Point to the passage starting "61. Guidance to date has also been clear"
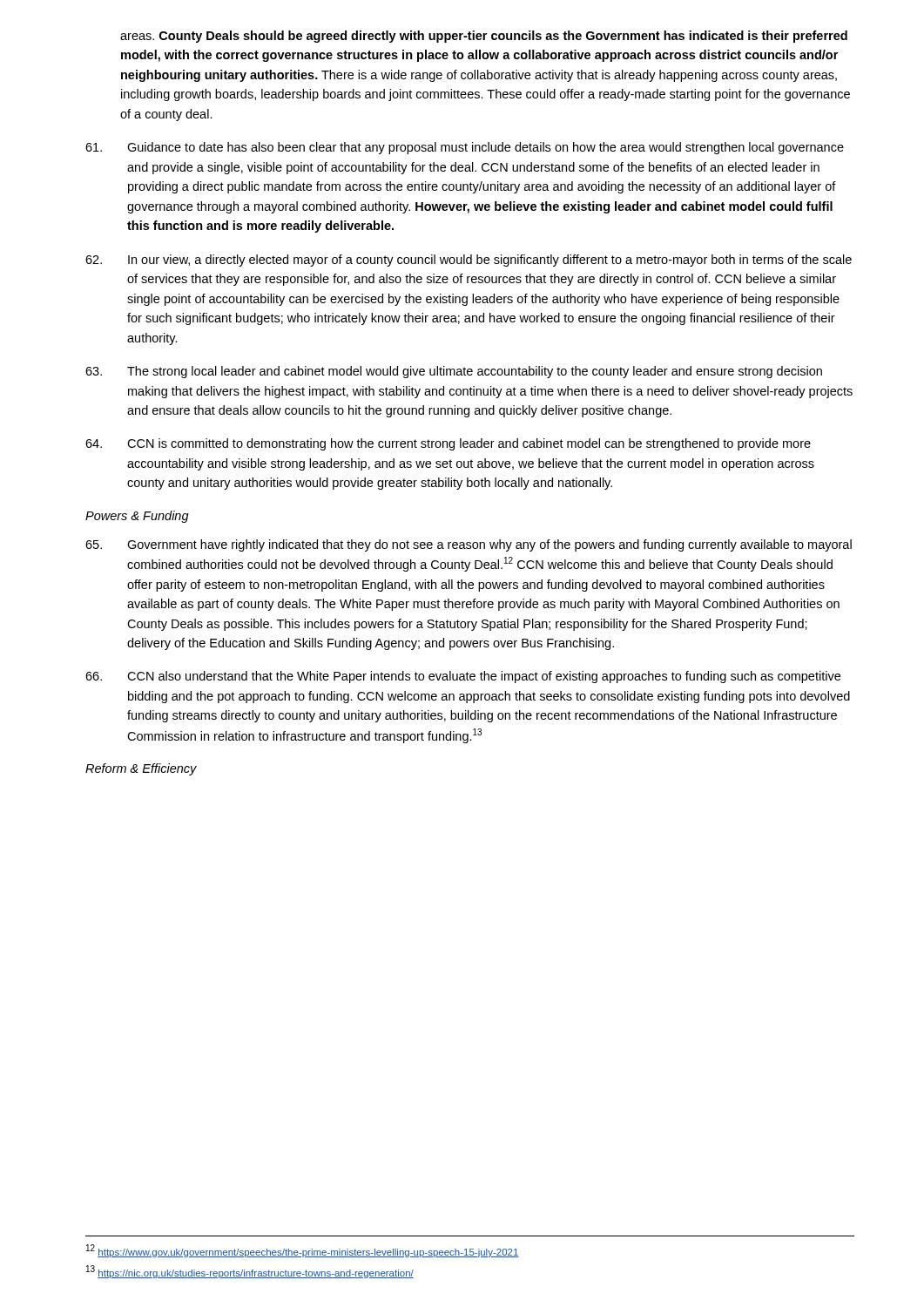 tap(470, 187)
